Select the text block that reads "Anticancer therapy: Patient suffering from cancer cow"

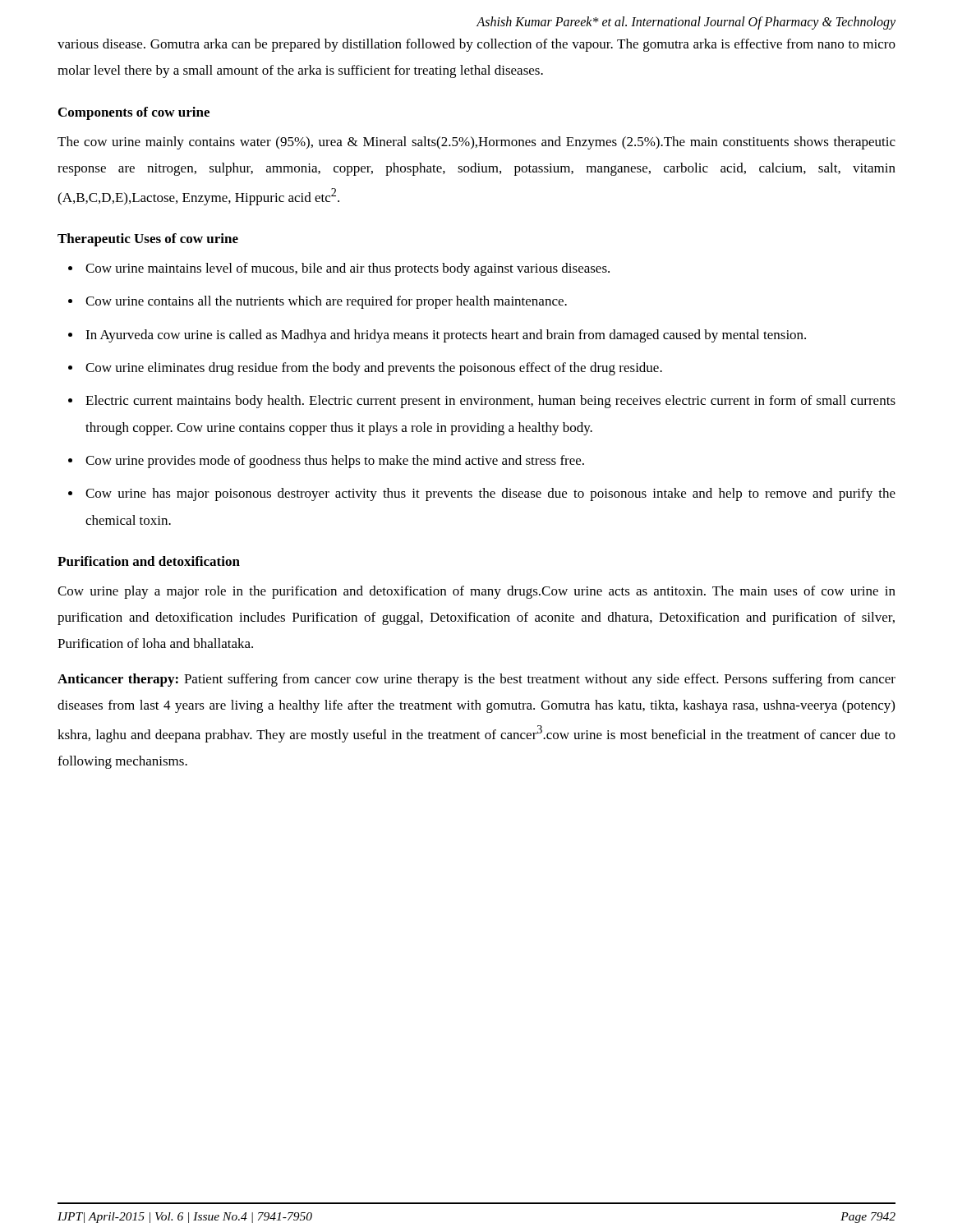(x=476, y=720)
